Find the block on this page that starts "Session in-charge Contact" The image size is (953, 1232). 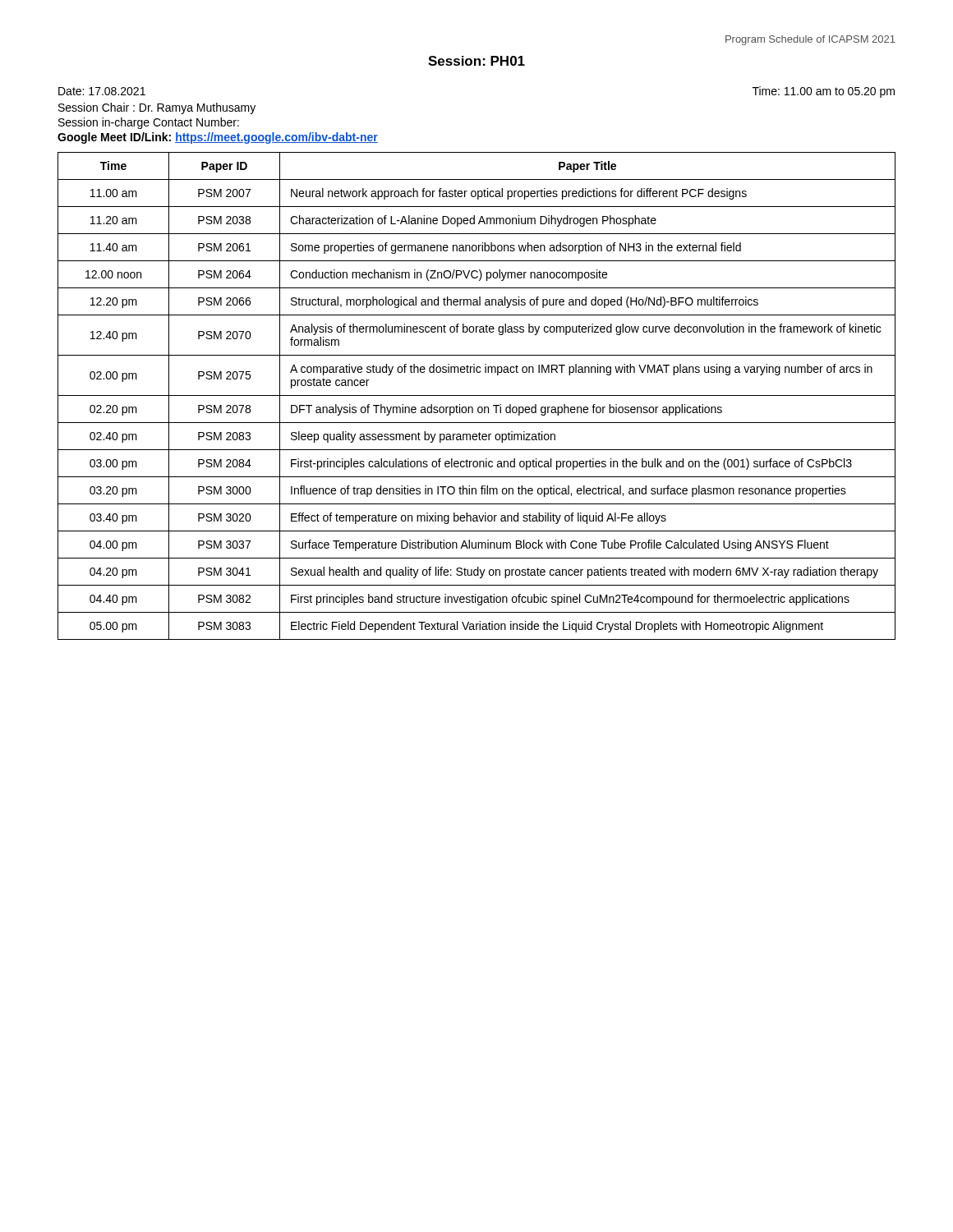pos(149,122)
